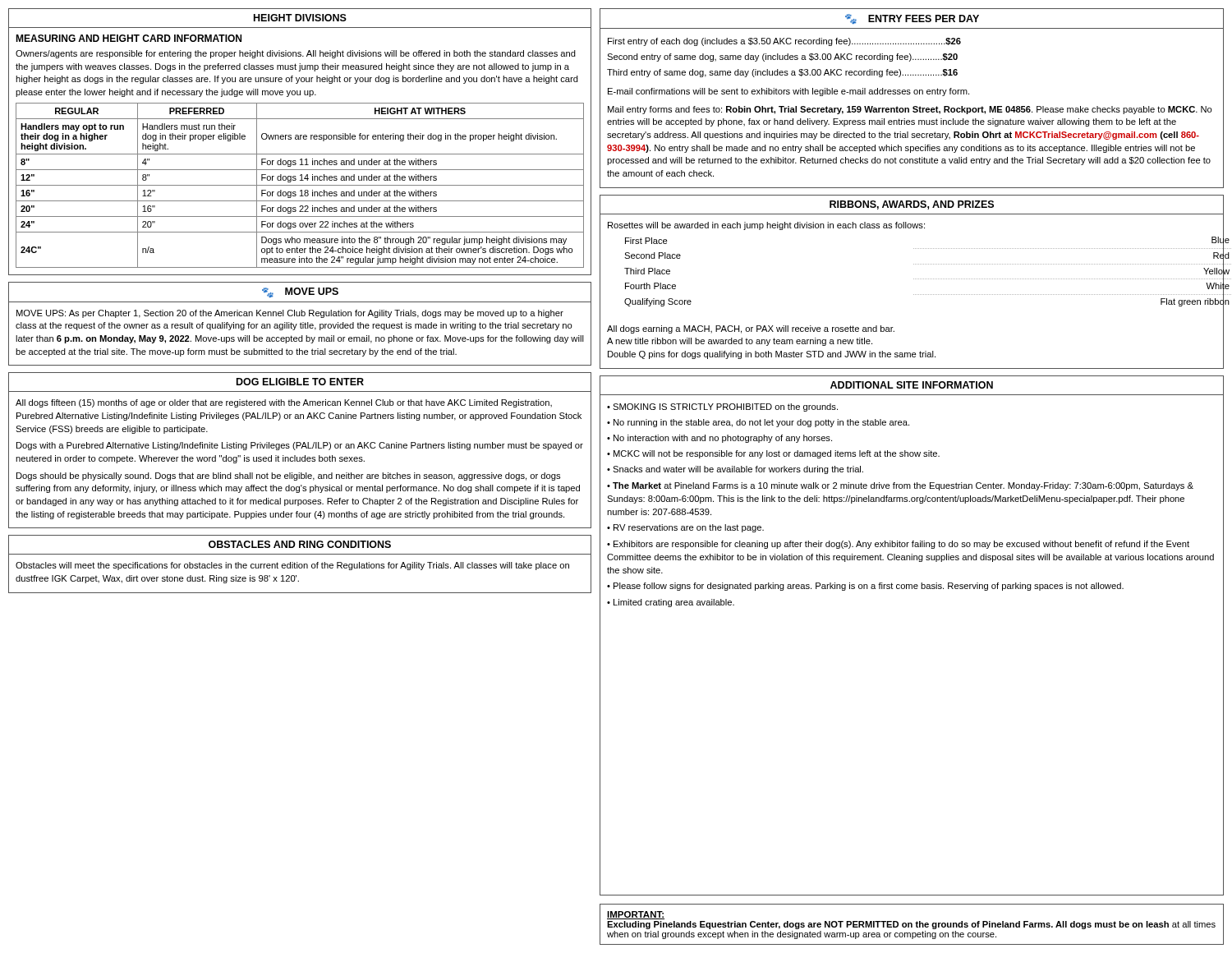Screen dimensions: 953x1232
Task: Click where it says "🐾 ENTRY FEES PER DAY"
Action: pos(912,19)
